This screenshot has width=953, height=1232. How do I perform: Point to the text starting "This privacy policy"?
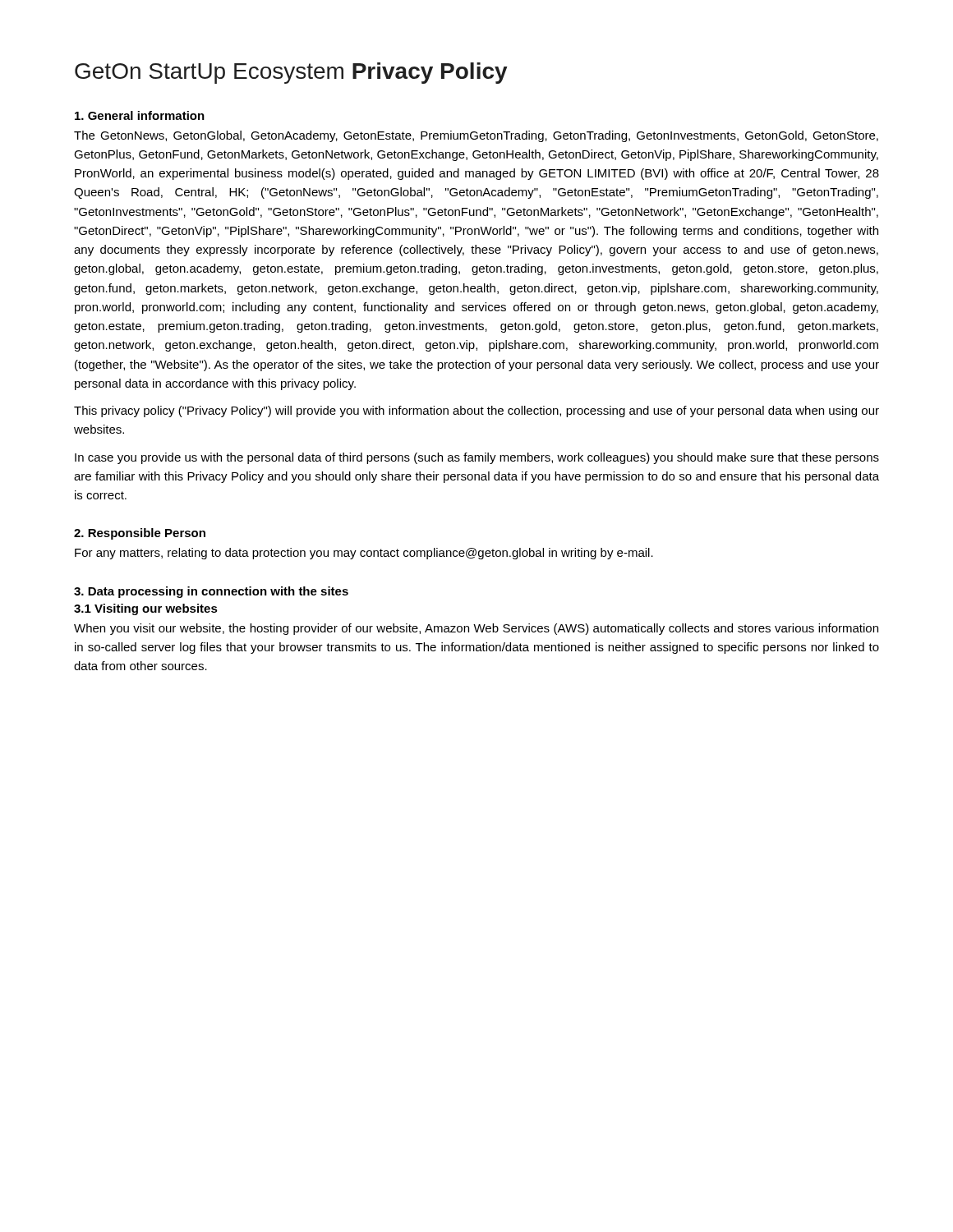(476, 420)
